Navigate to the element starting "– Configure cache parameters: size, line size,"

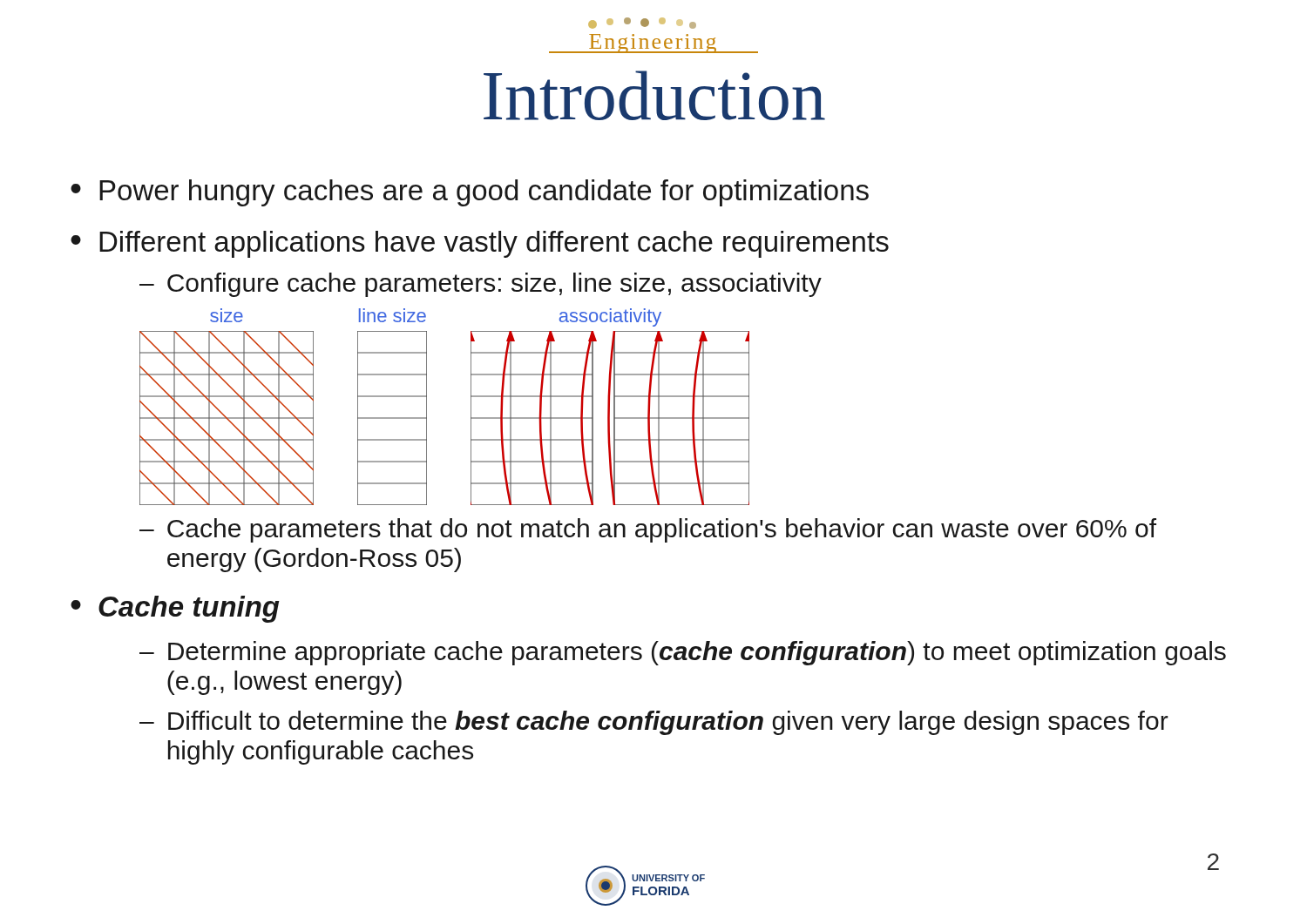(480, 283)
